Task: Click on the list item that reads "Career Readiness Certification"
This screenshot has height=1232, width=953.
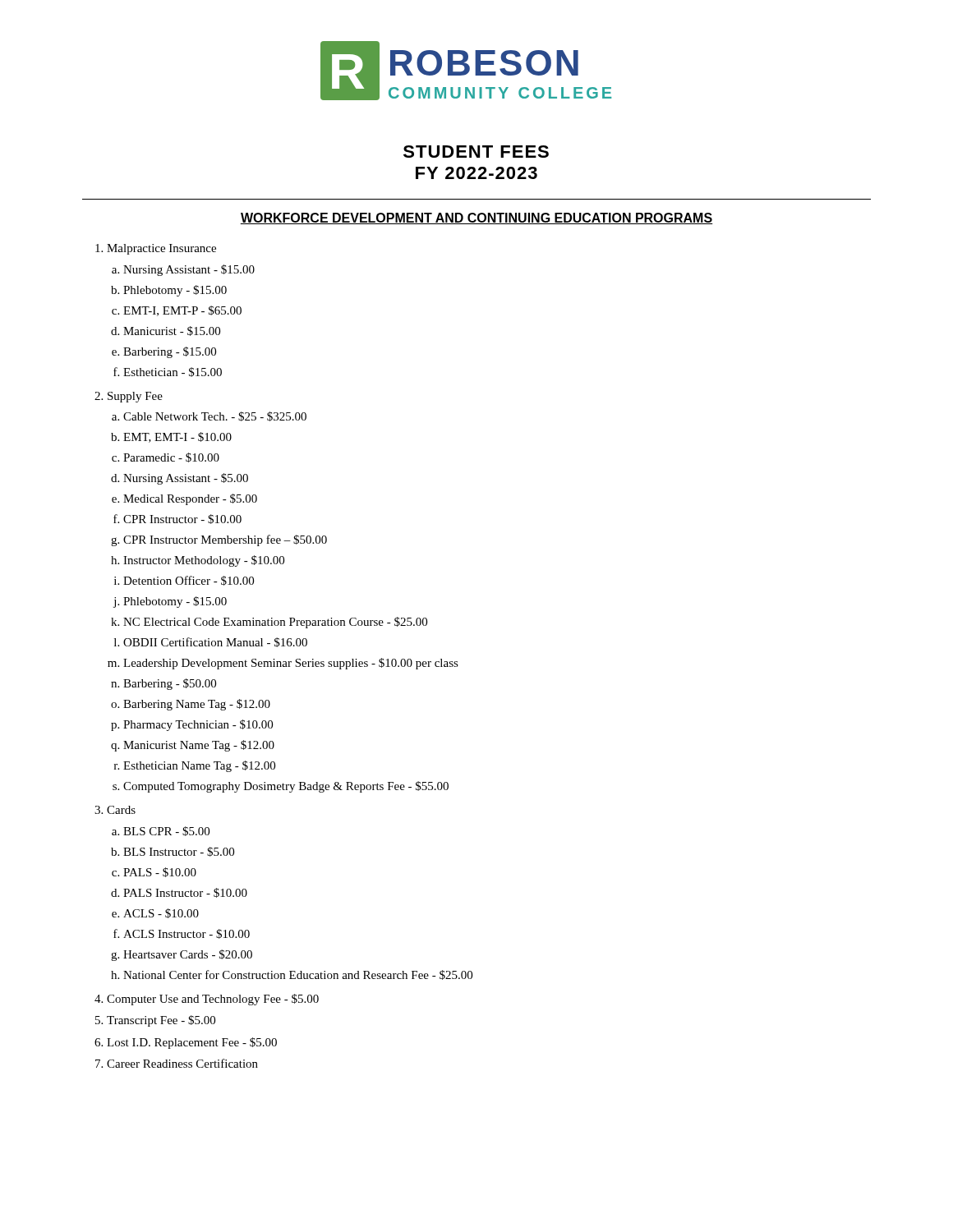Action: coord(182,1064)
